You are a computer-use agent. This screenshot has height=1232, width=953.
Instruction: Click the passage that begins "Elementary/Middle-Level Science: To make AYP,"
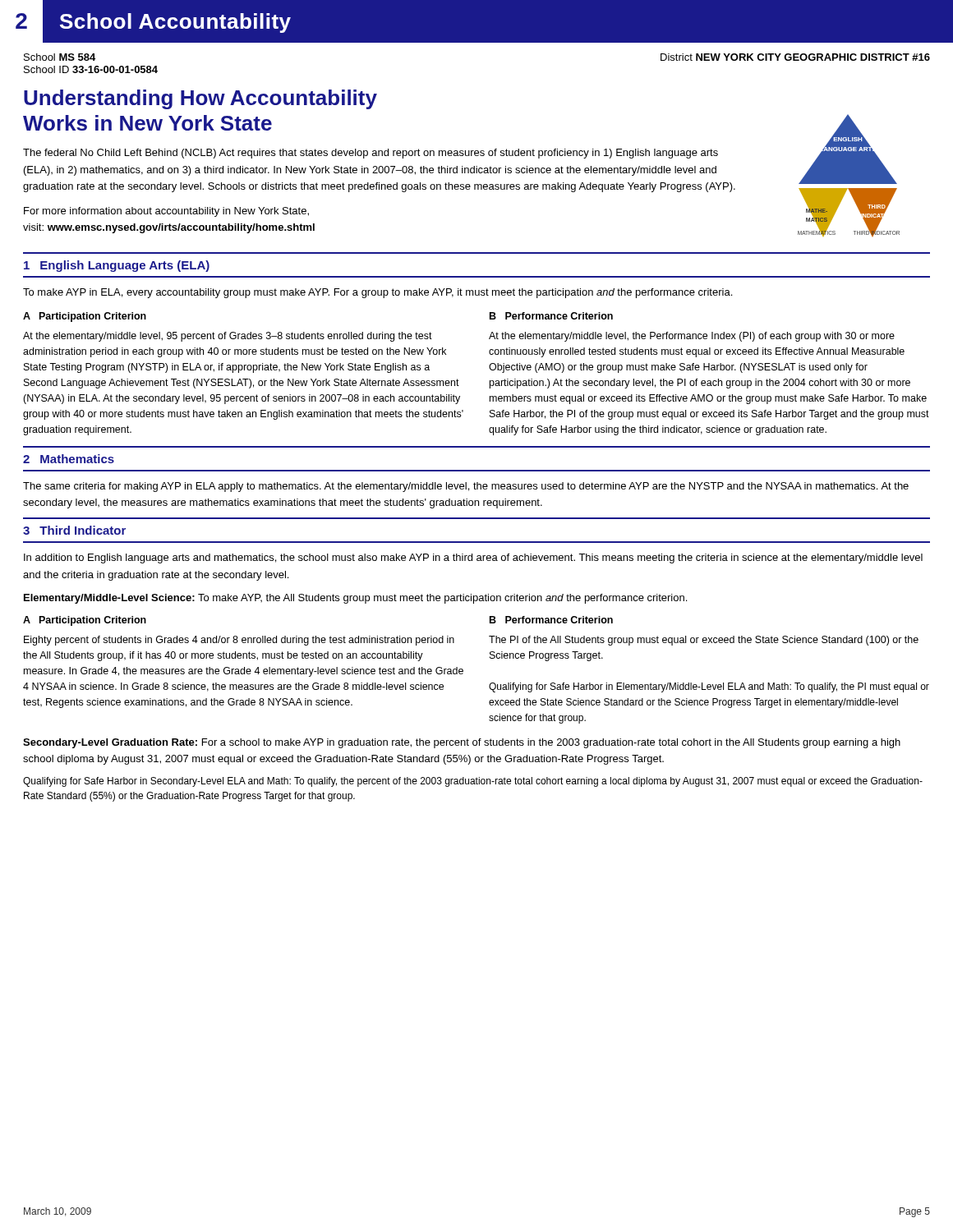pyautogui.click(x=355, y=597)
